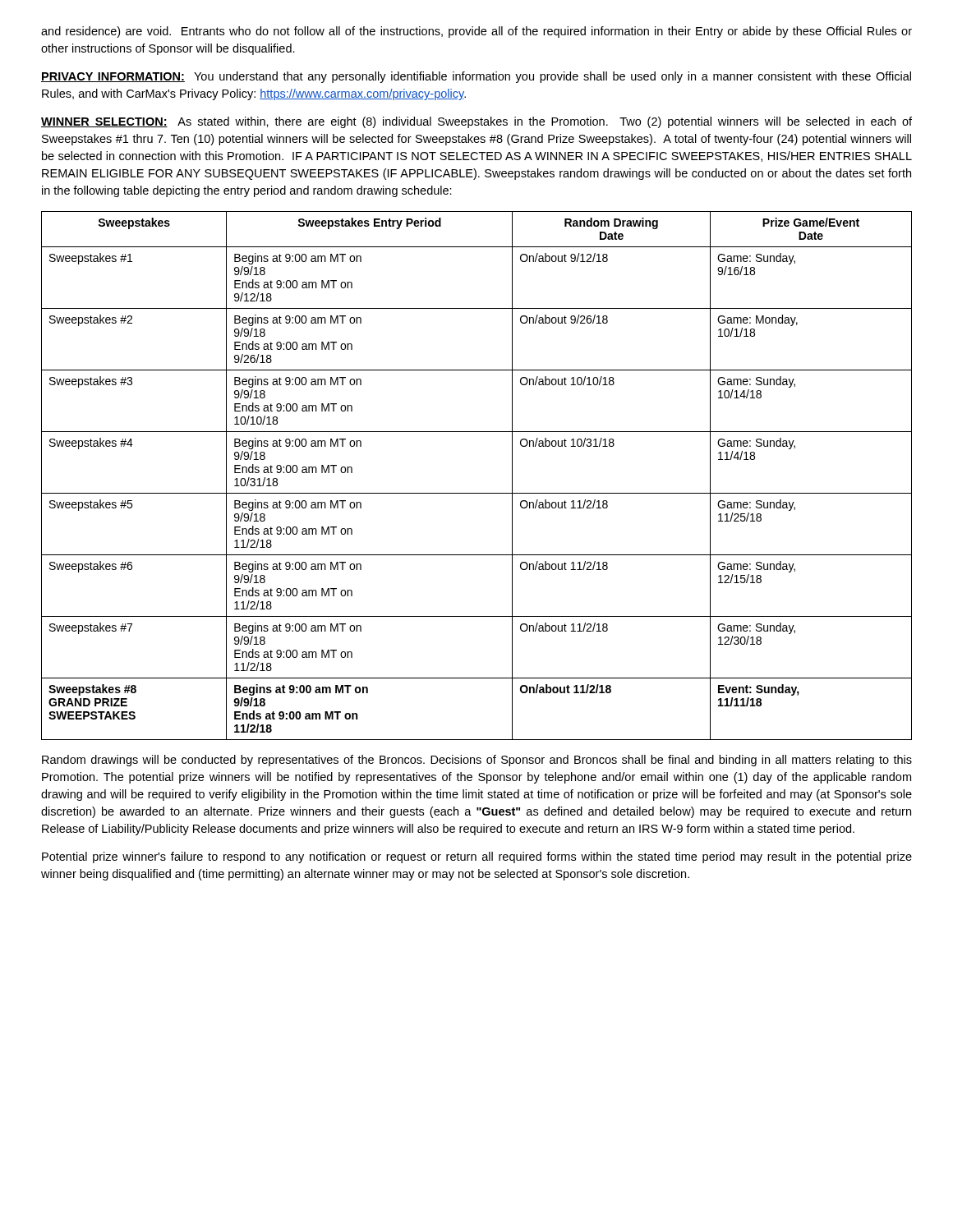
Task: Click on the text block starting "PRIVACY INFORMATION: You understand that any"
Action: coord(476,85)
